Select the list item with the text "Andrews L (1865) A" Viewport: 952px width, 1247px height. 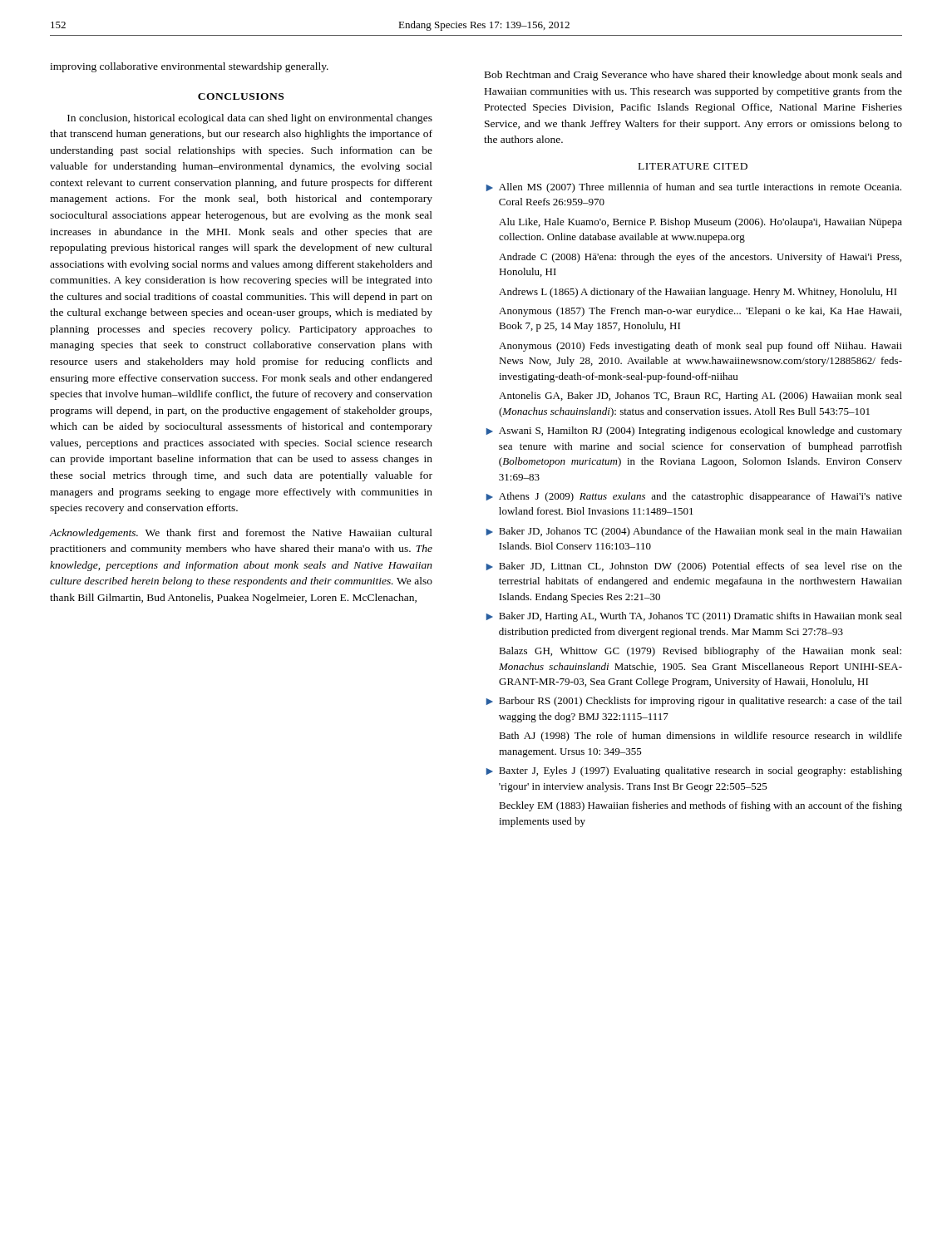(700, 292)
